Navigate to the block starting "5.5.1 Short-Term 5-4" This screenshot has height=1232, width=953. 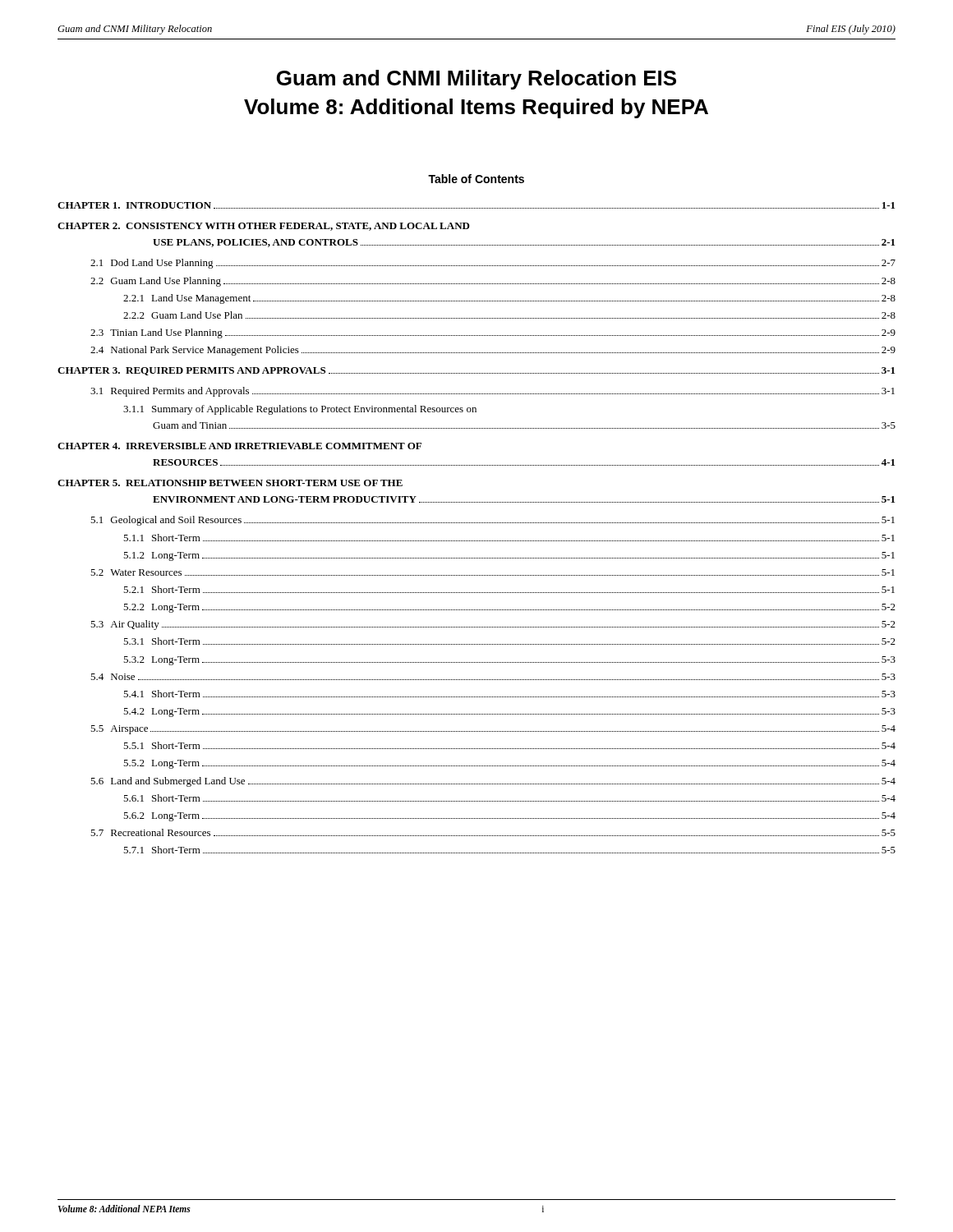pos(509,746)
